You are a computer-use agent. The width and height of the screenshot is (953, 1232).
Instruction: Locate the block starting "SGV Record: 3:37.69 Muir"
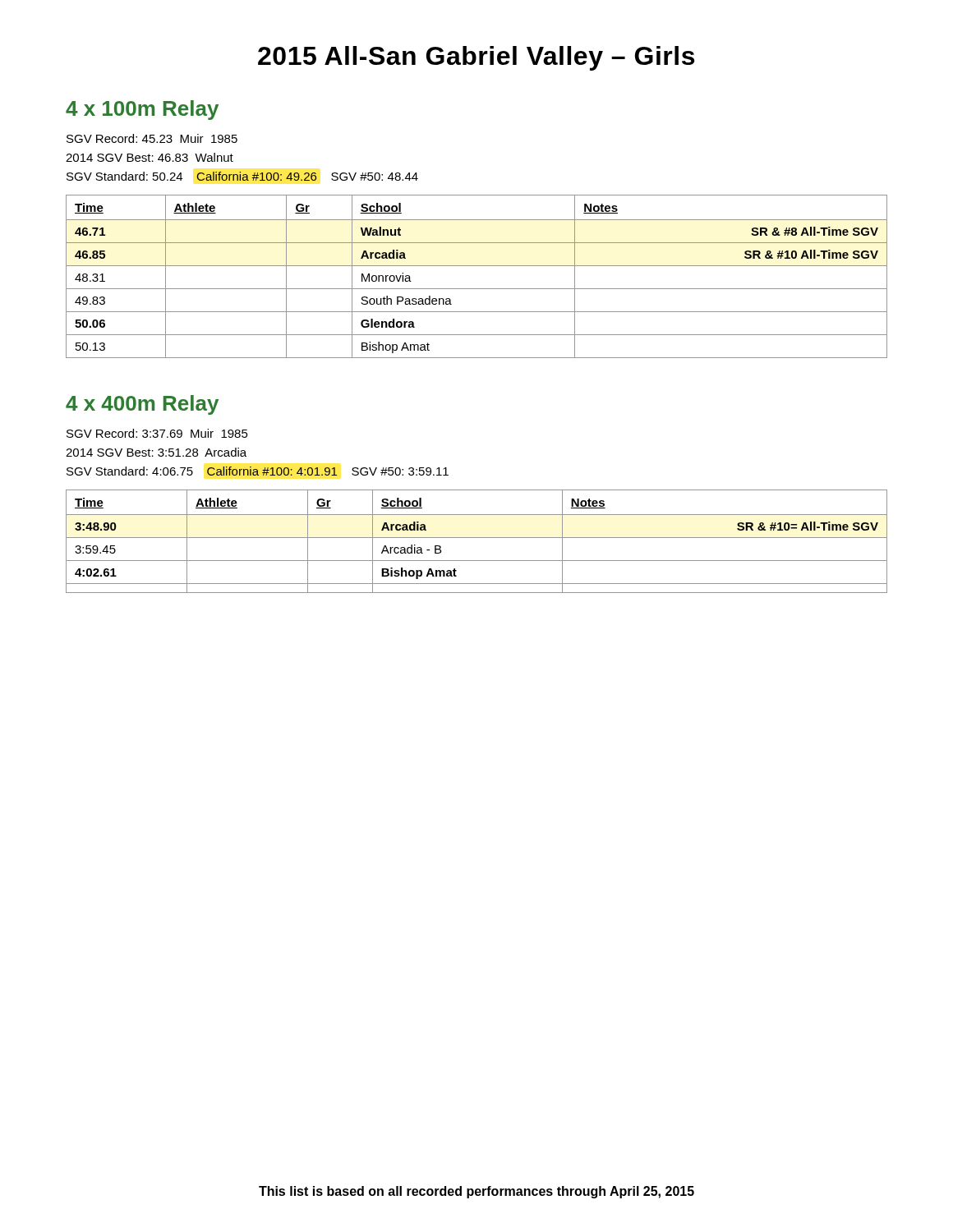click(x=157, y=433)
